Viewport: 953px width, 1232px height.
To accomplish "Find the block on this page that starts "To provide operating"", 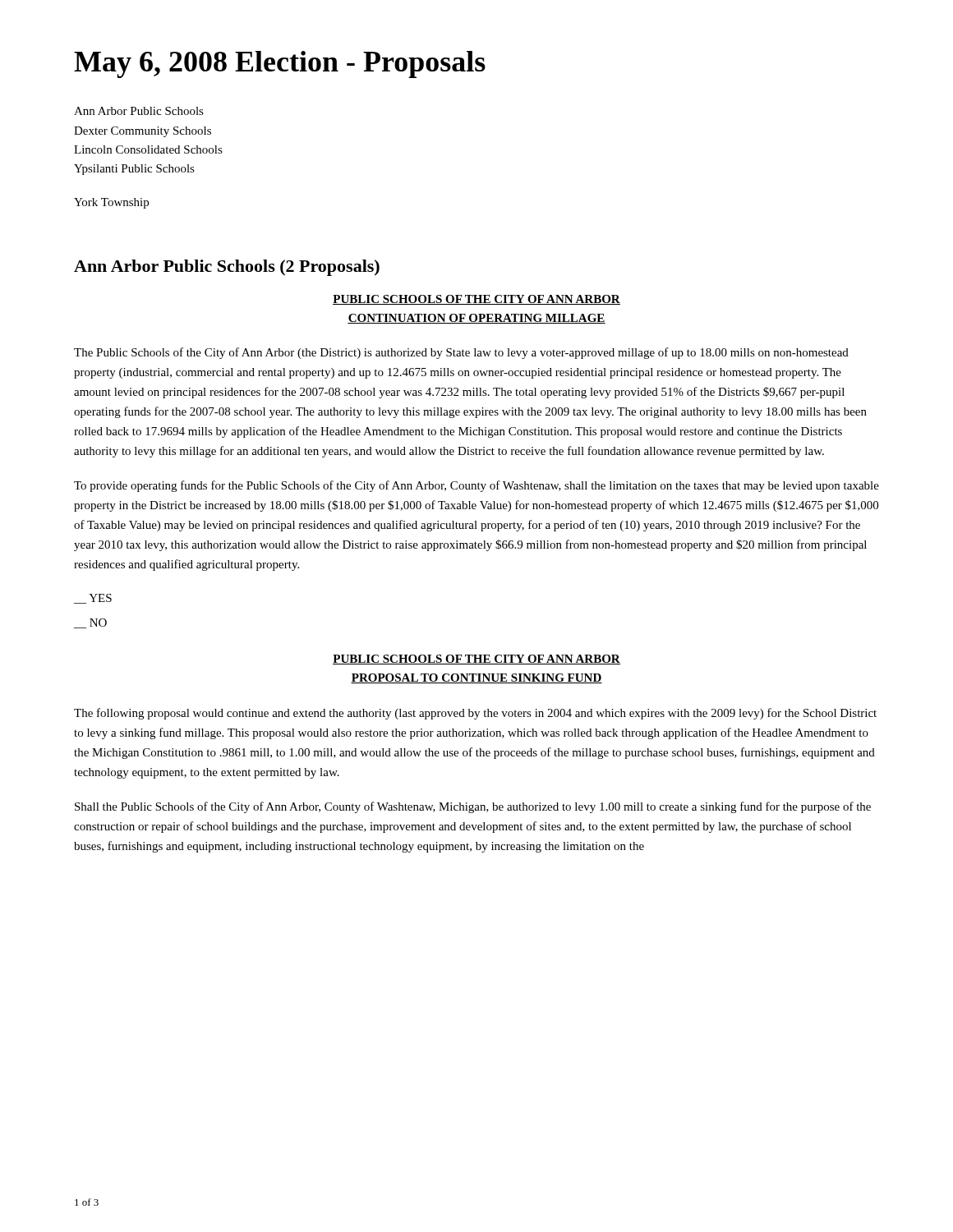I will (x=476, y=525).
